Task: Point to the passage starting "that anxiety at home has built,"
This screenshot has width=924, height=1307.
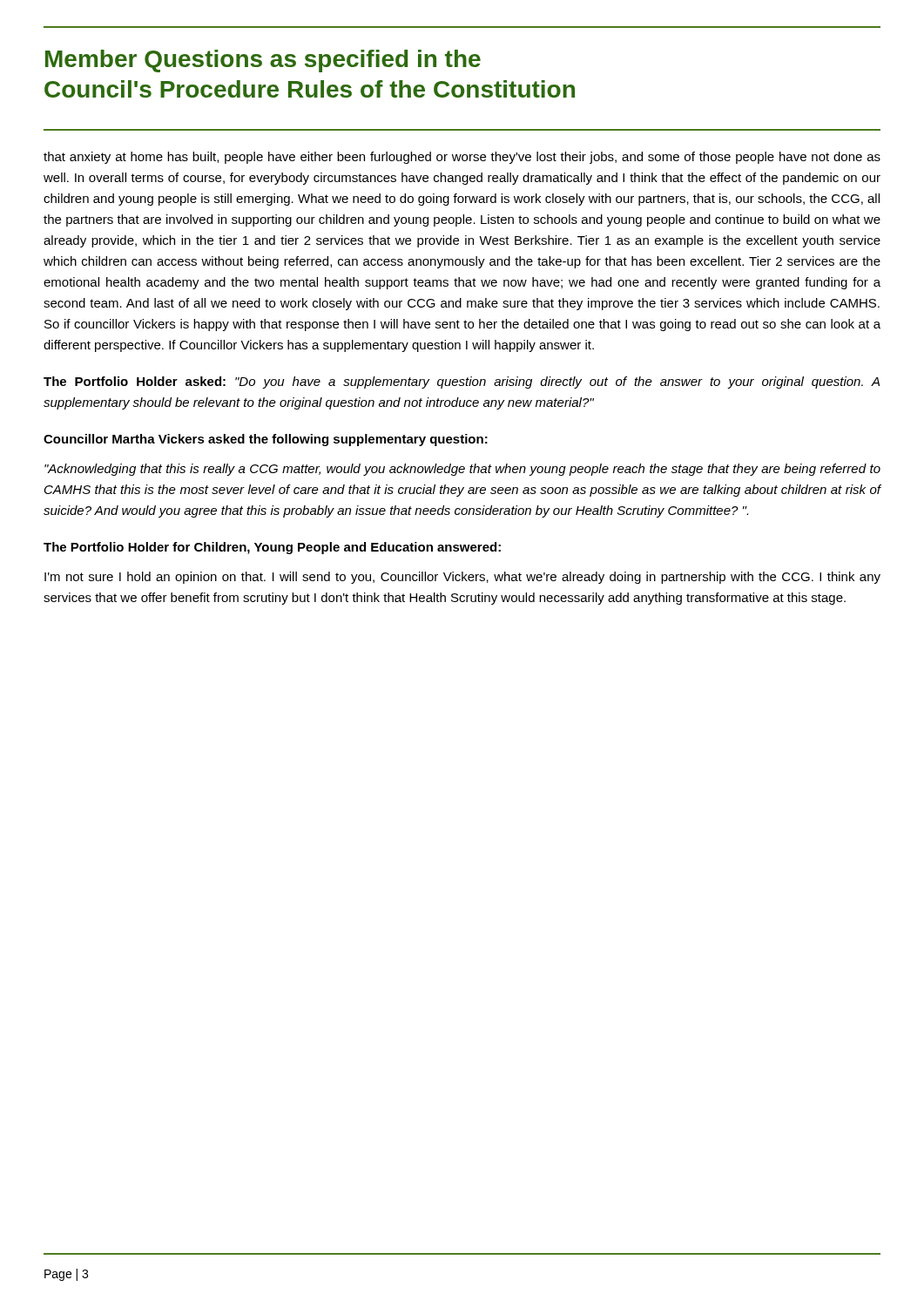Action: [462, 250]
